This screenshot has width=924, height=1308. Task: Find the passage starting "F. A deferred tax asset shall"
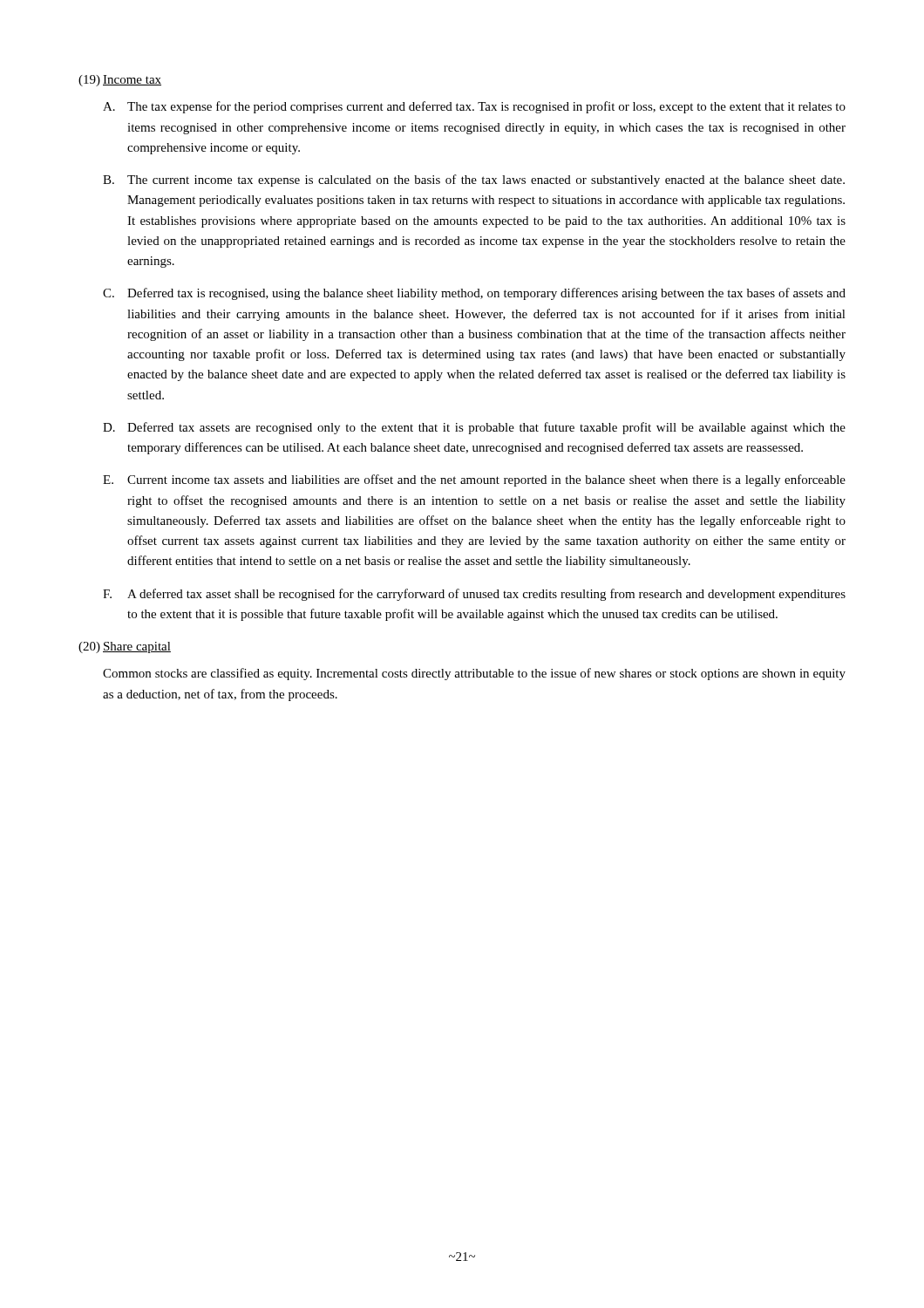[x=474, y=604]
